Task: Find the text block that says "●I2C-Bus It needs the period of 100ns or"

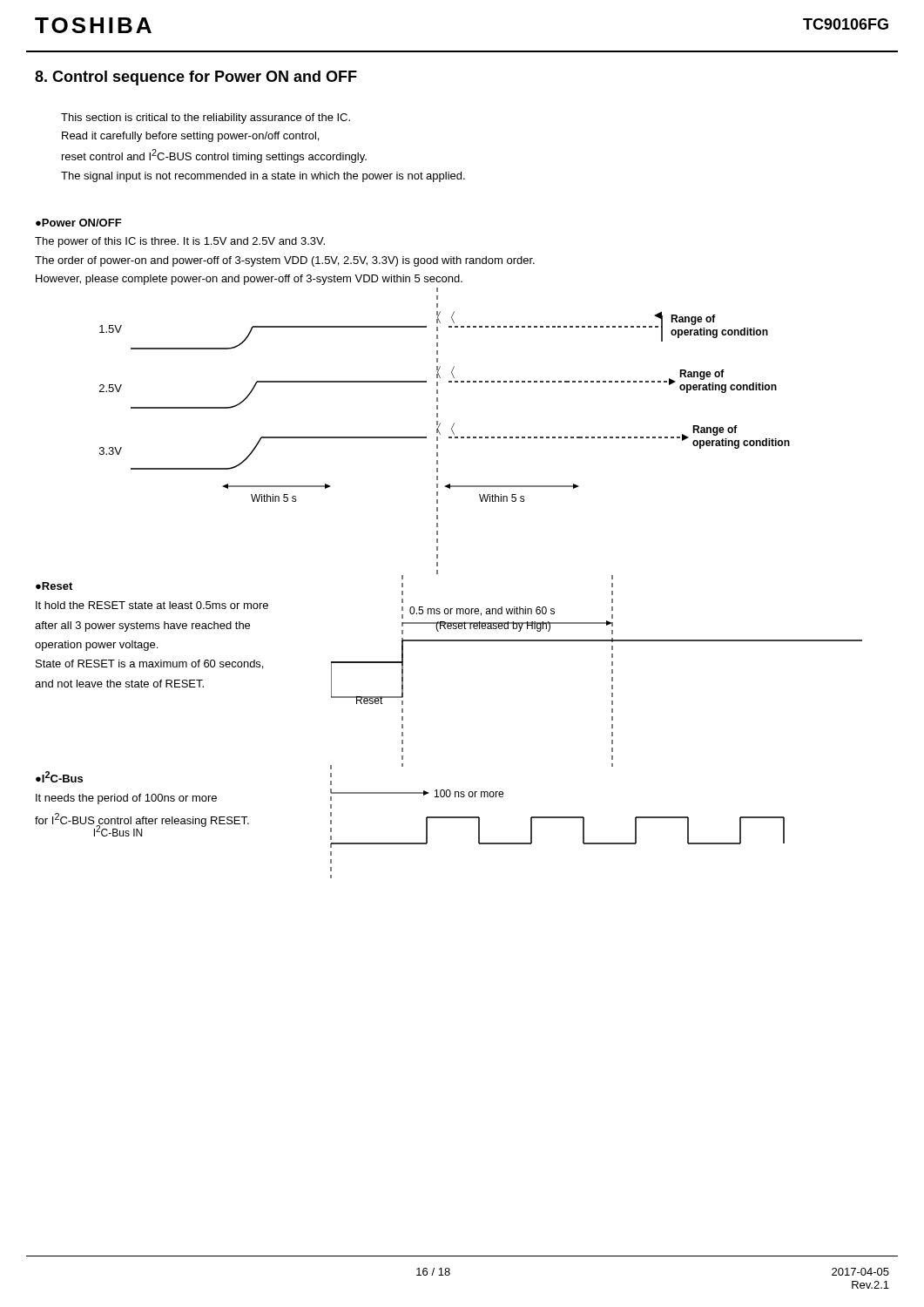Action: pos(142,798)
